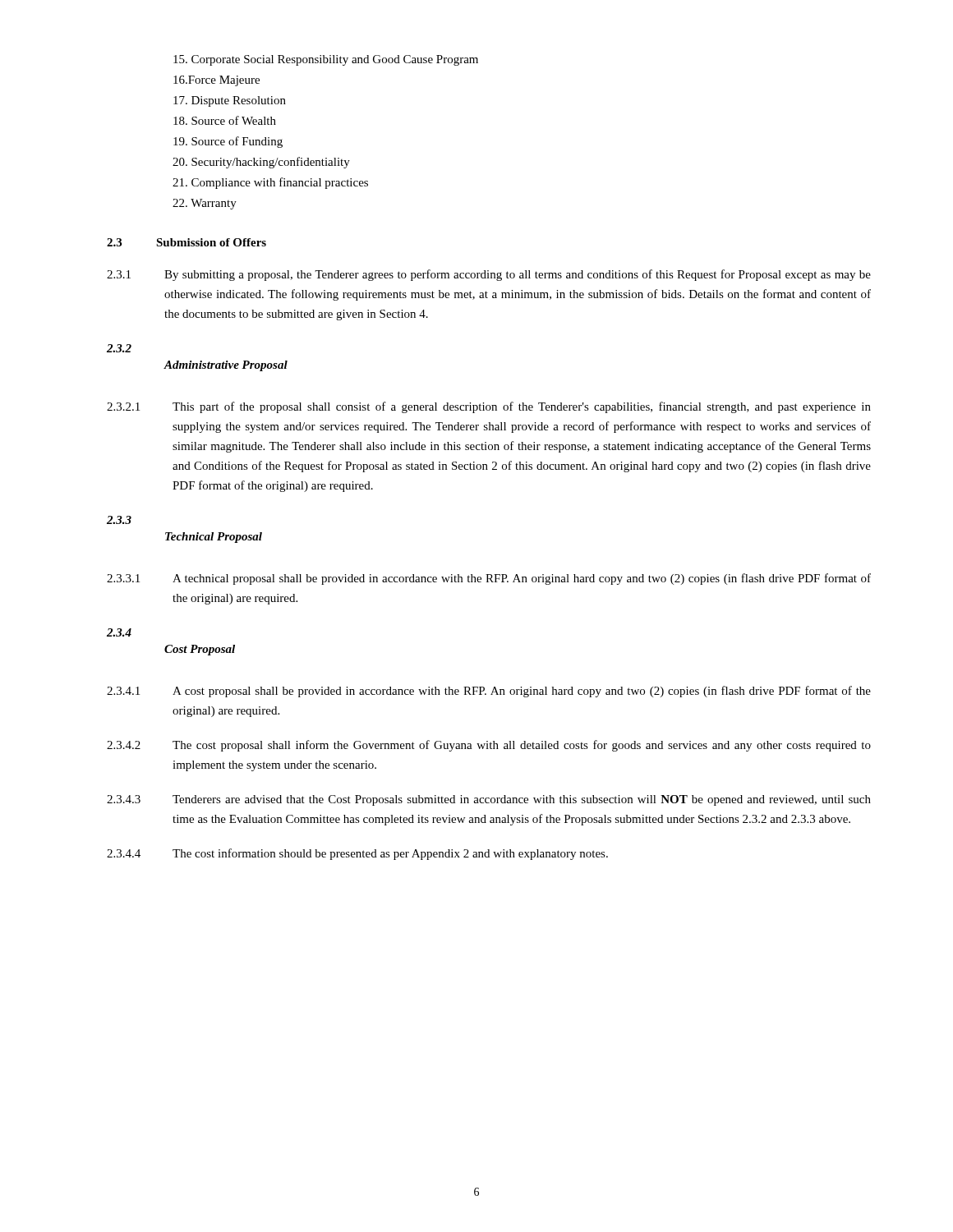
Task: Find the region starting "16.Force Majeure"
Action: tap(216, 80)
